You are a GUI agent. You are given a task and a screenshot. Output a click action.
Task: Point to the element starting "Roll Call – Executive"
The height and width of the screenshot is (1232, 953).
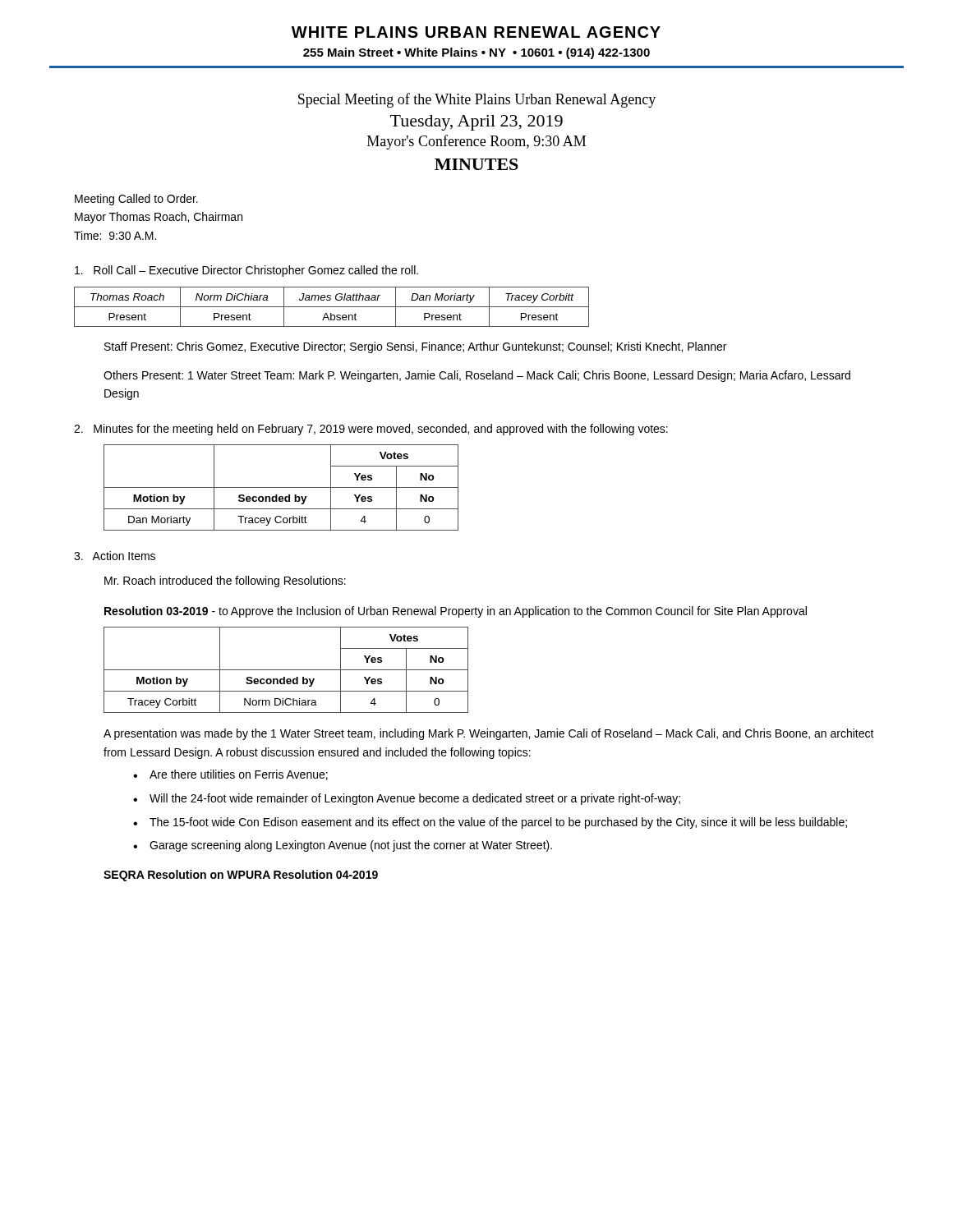pos(247,270)
